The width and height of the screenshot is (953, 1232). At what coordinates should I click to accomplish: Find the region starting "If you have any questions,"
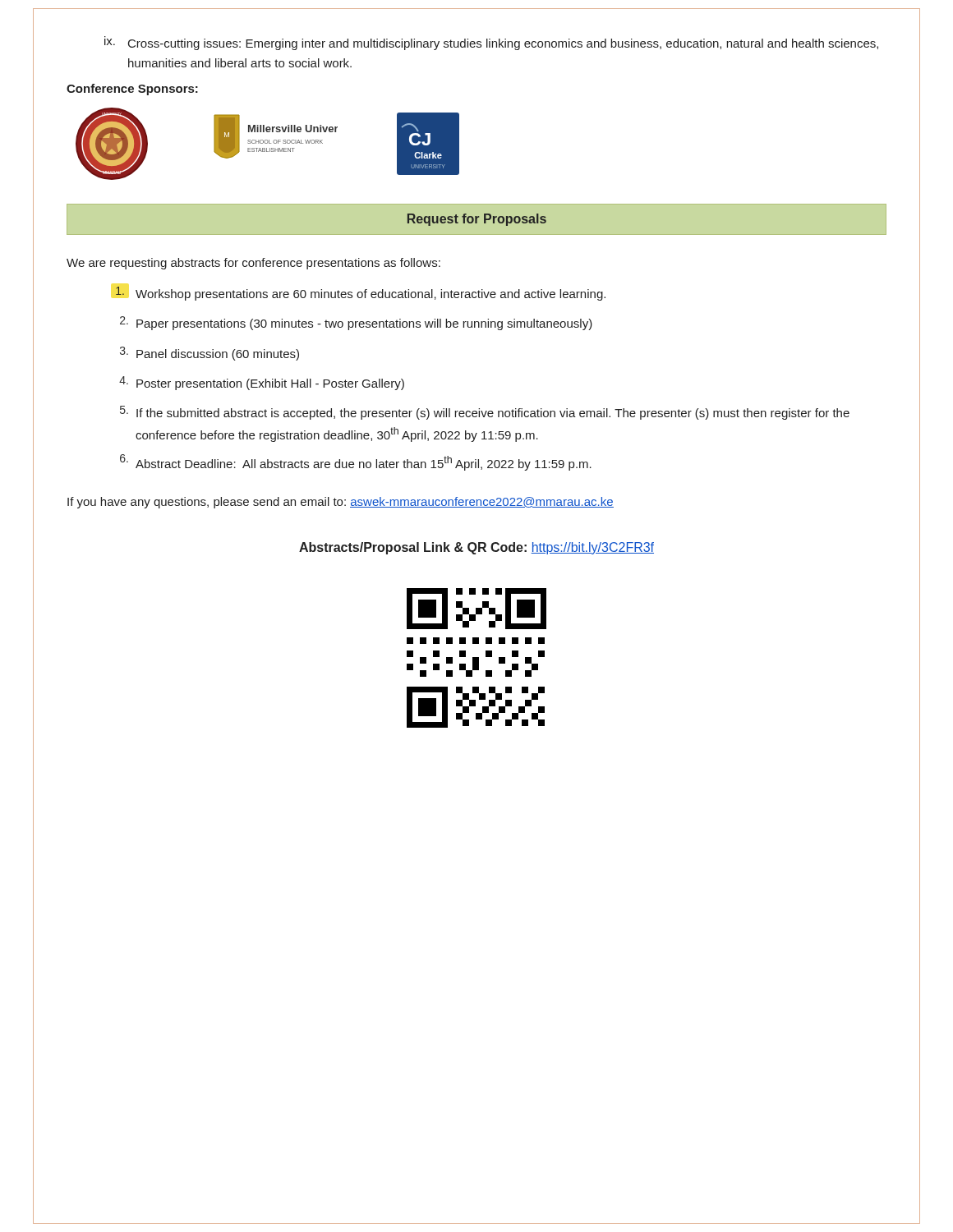(x=340, y=501)
